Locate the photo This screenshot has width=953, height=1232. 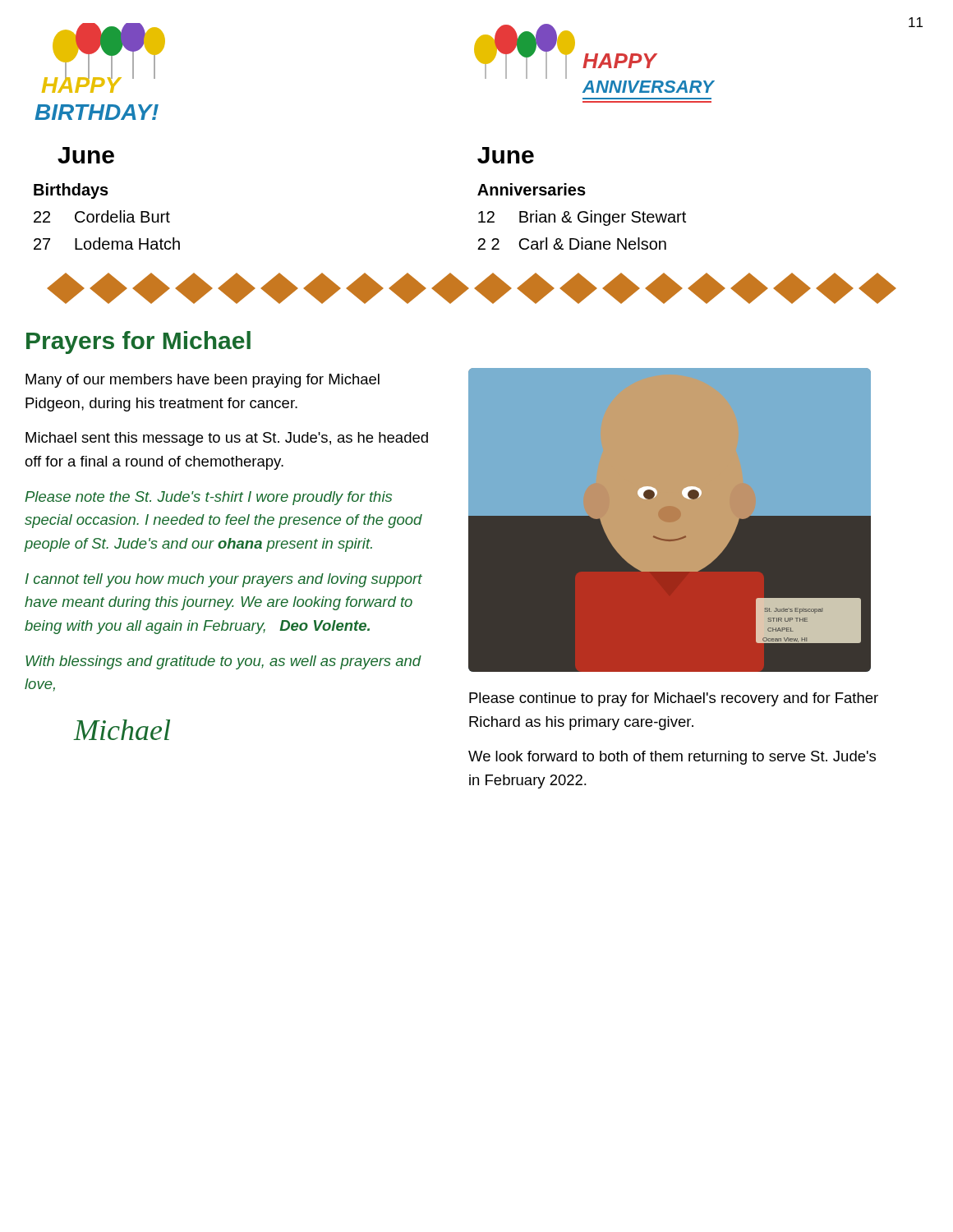(670, 520)
